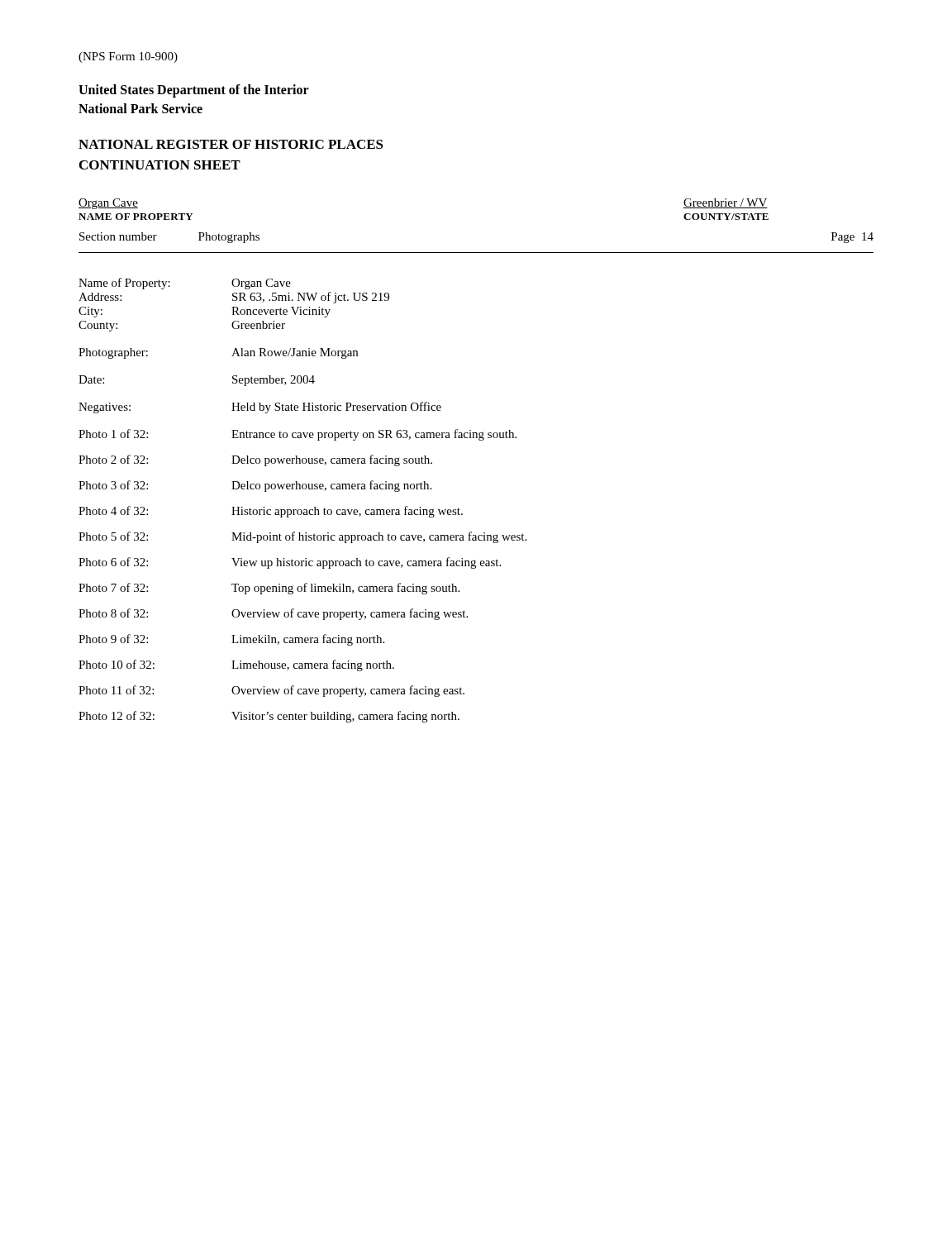Click on the title that says "NATIONAL REGISTER OF HISTORIC PLACES CONTINUATION SHEET"
952x1240 pixels.
tap(231, 155)
